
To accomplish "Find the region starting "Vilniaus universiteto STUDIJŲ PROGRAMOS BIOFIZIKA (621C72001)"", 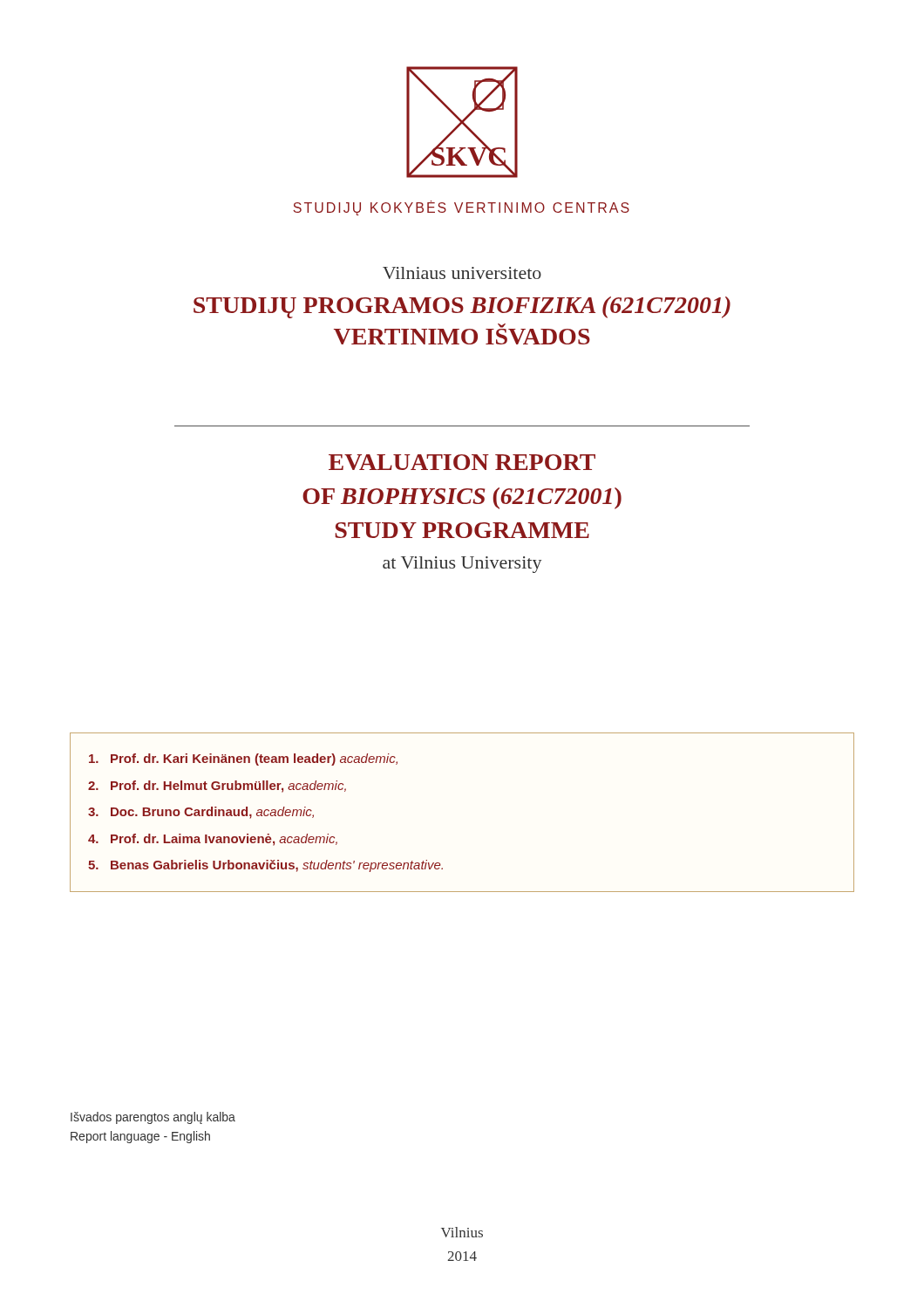I will pyautogui.click(x=462, y=307).
